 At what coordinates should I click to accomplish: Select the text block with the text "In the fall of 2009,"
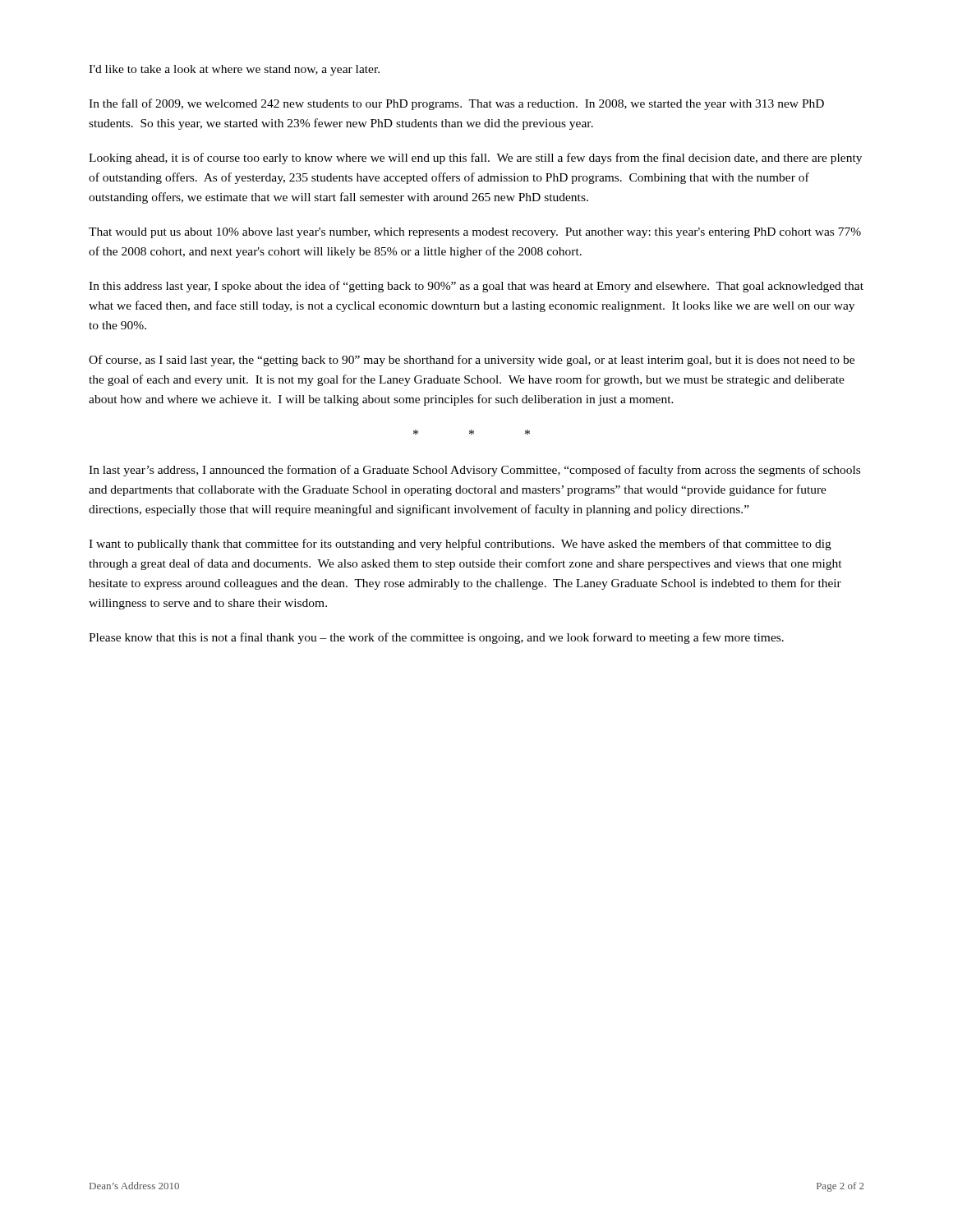tap(457, 113)
